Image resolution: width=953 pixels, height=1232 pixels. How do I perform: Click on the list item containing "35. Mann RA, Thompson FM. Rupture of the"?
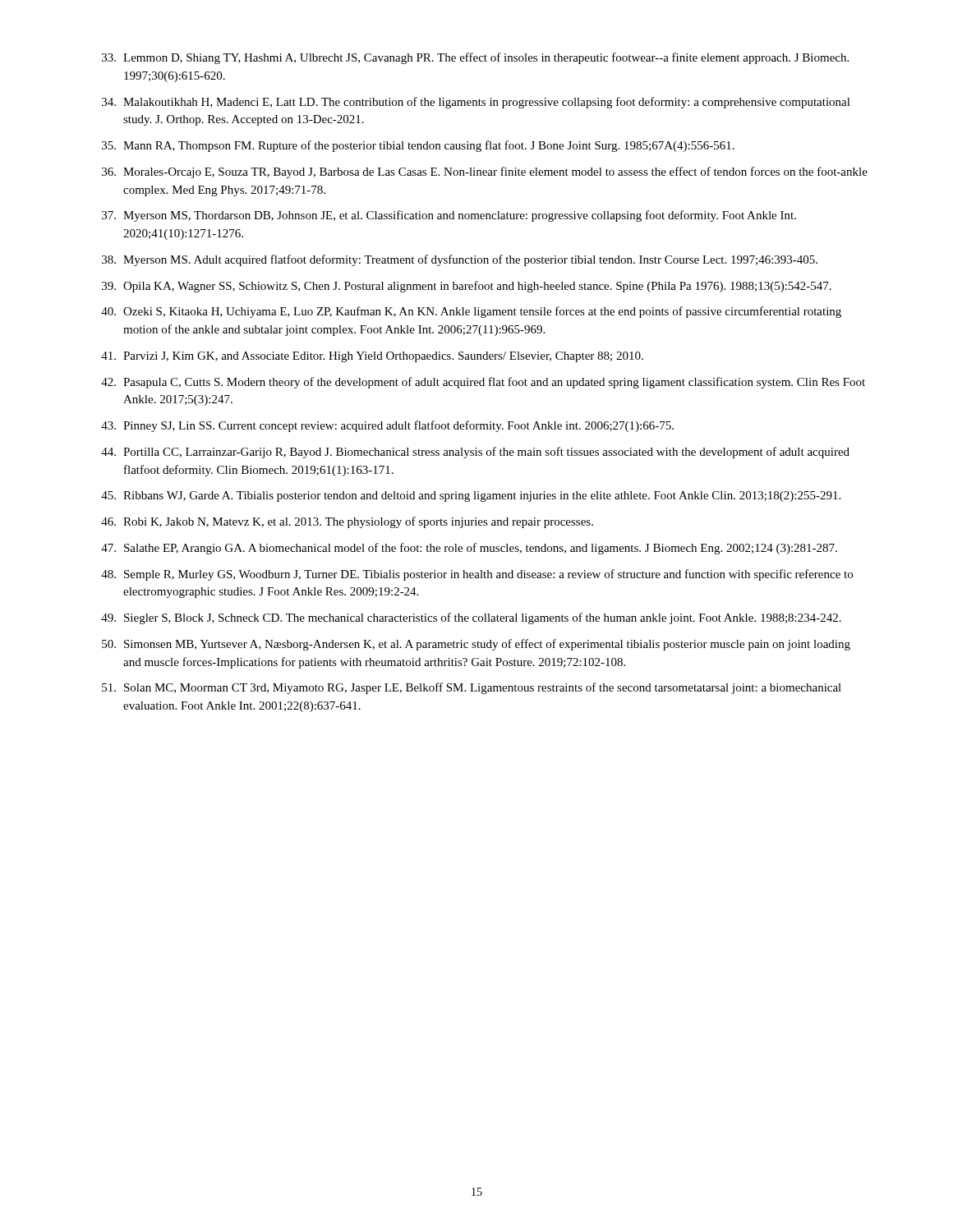point(476,146)
